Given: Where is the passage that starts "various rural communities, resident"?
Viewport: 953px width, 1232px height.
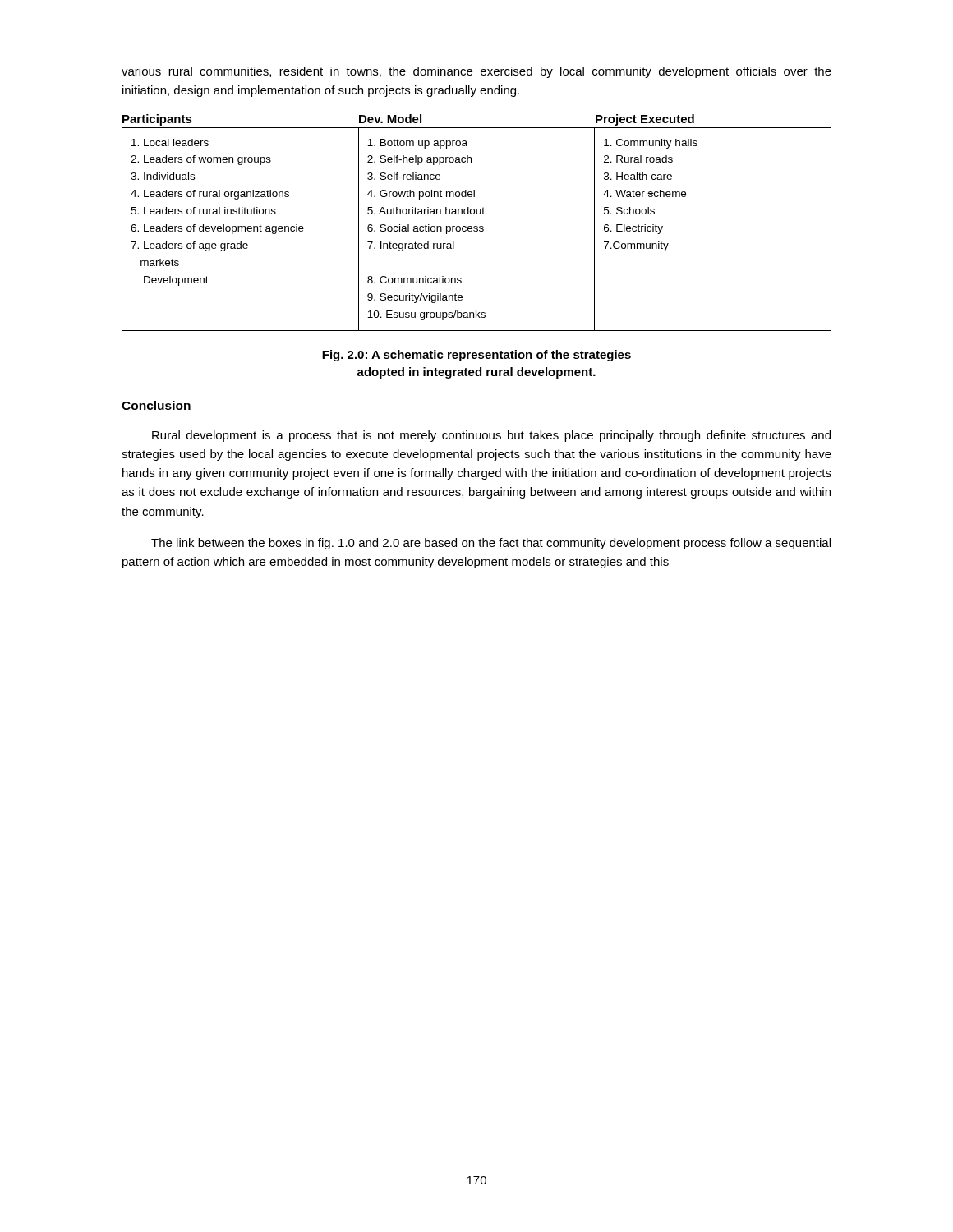Looking at the screenshot, I should pyautogui.click(x=476, y=81).
